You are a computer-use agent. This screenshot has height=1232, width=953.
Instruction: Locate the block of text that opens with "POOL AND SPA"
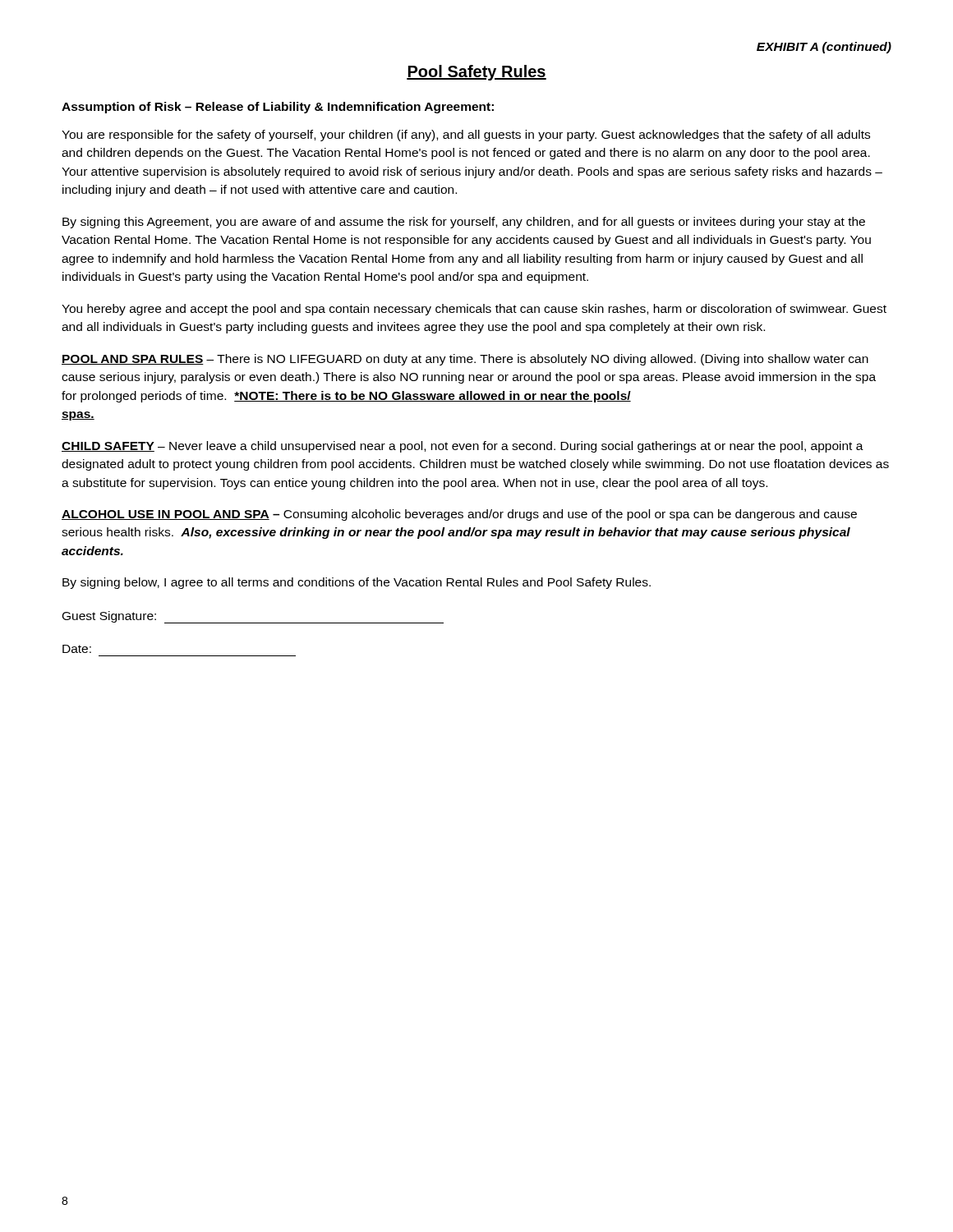(x=469, y=386)
